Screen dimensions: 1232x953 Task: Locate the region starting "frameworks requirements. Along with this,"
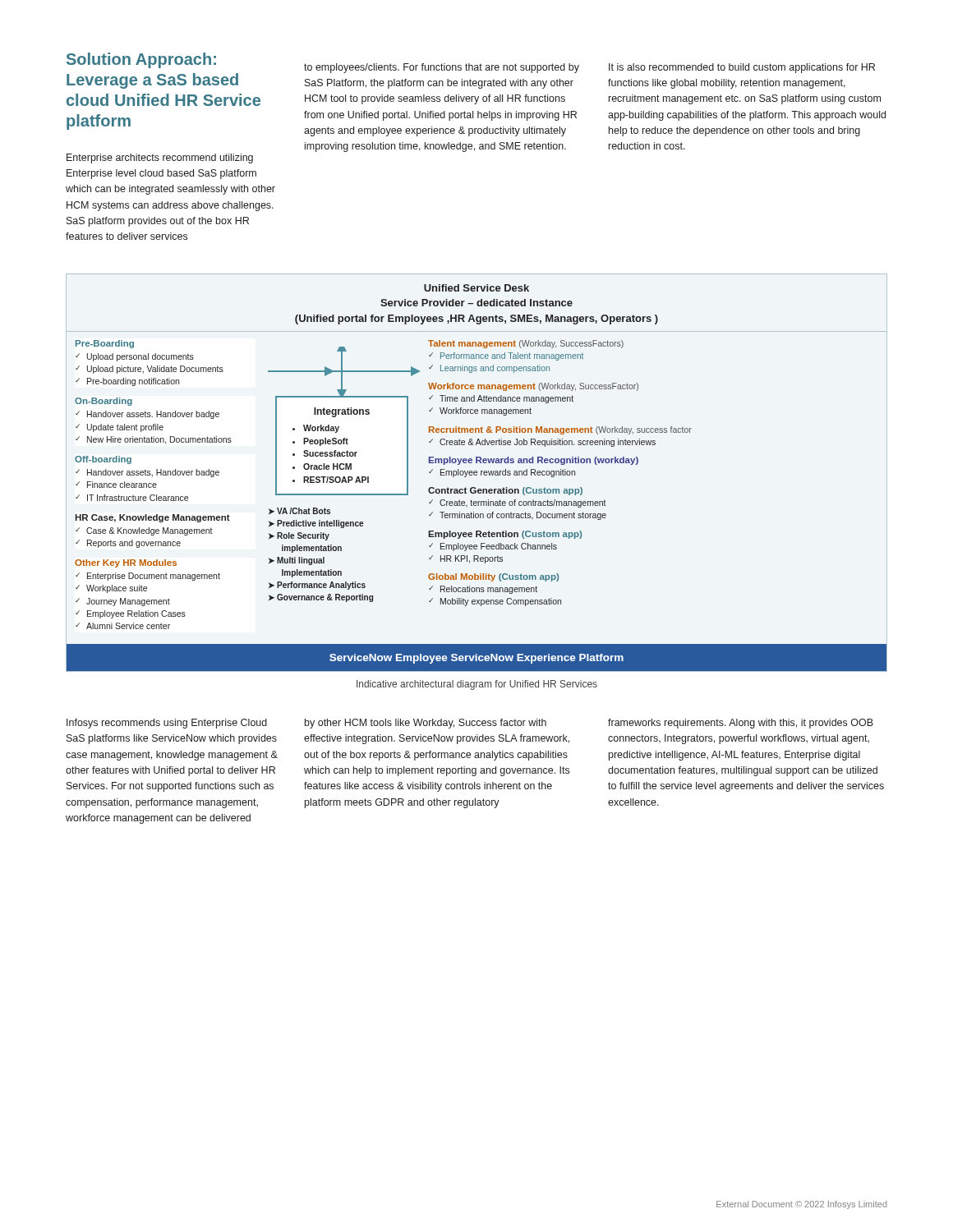[748, 763]
